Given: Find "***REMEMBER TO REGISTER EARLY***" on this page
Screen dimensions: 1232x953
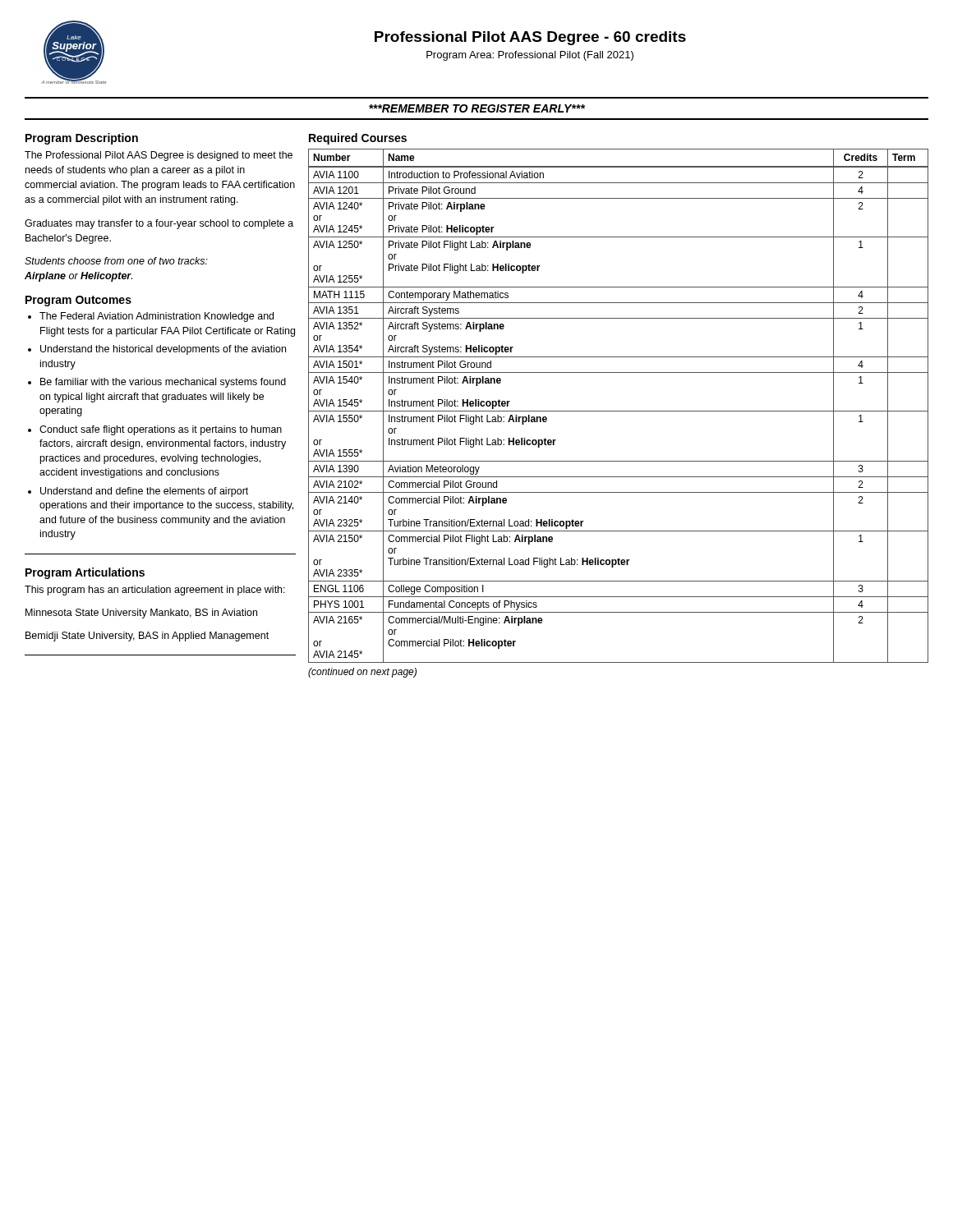Looking at the screenshot, I should click(476, 108).
